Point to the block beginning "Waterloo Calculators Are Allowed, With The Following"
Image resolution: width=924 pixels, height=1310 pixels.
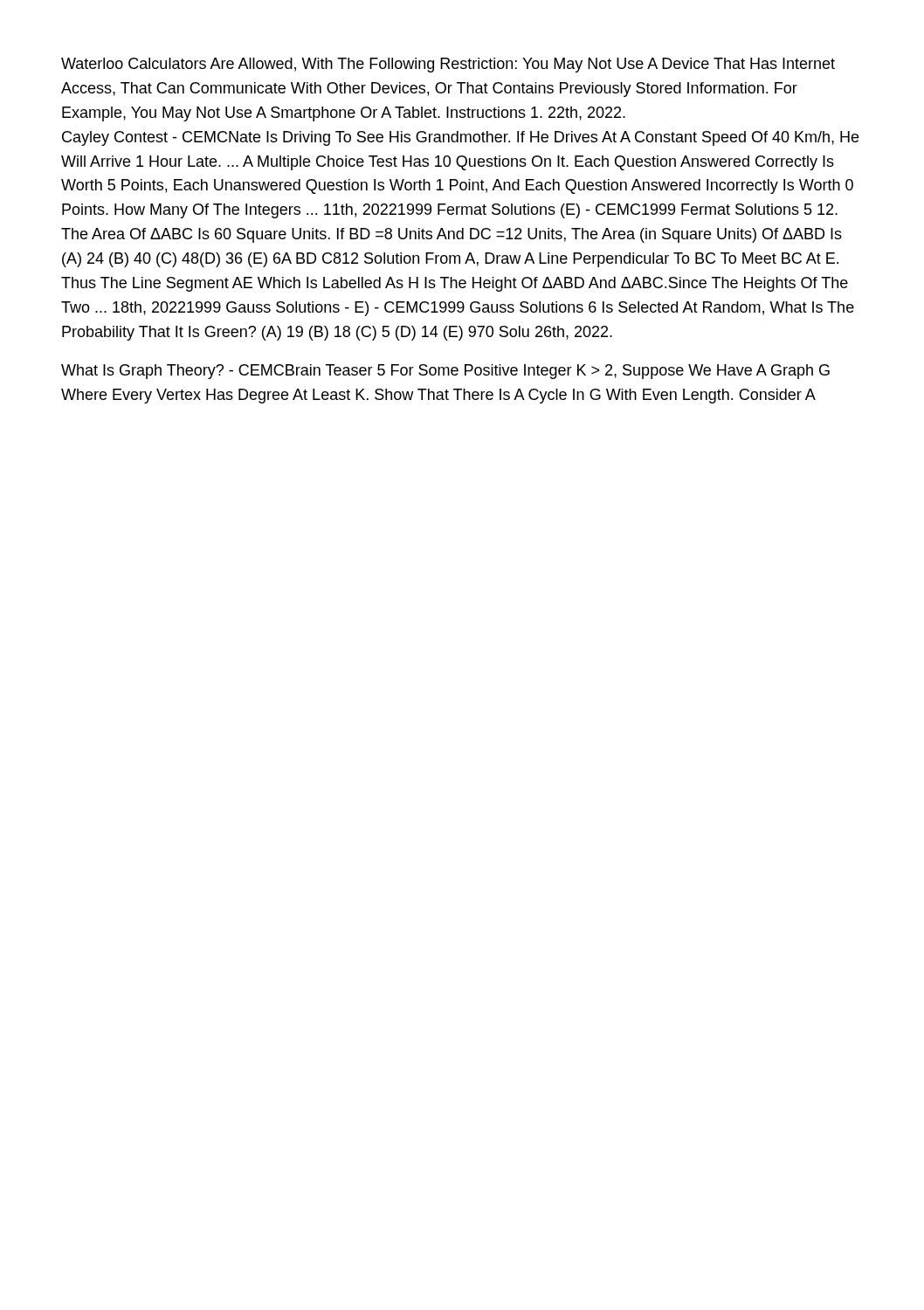[x=460, y=198]
